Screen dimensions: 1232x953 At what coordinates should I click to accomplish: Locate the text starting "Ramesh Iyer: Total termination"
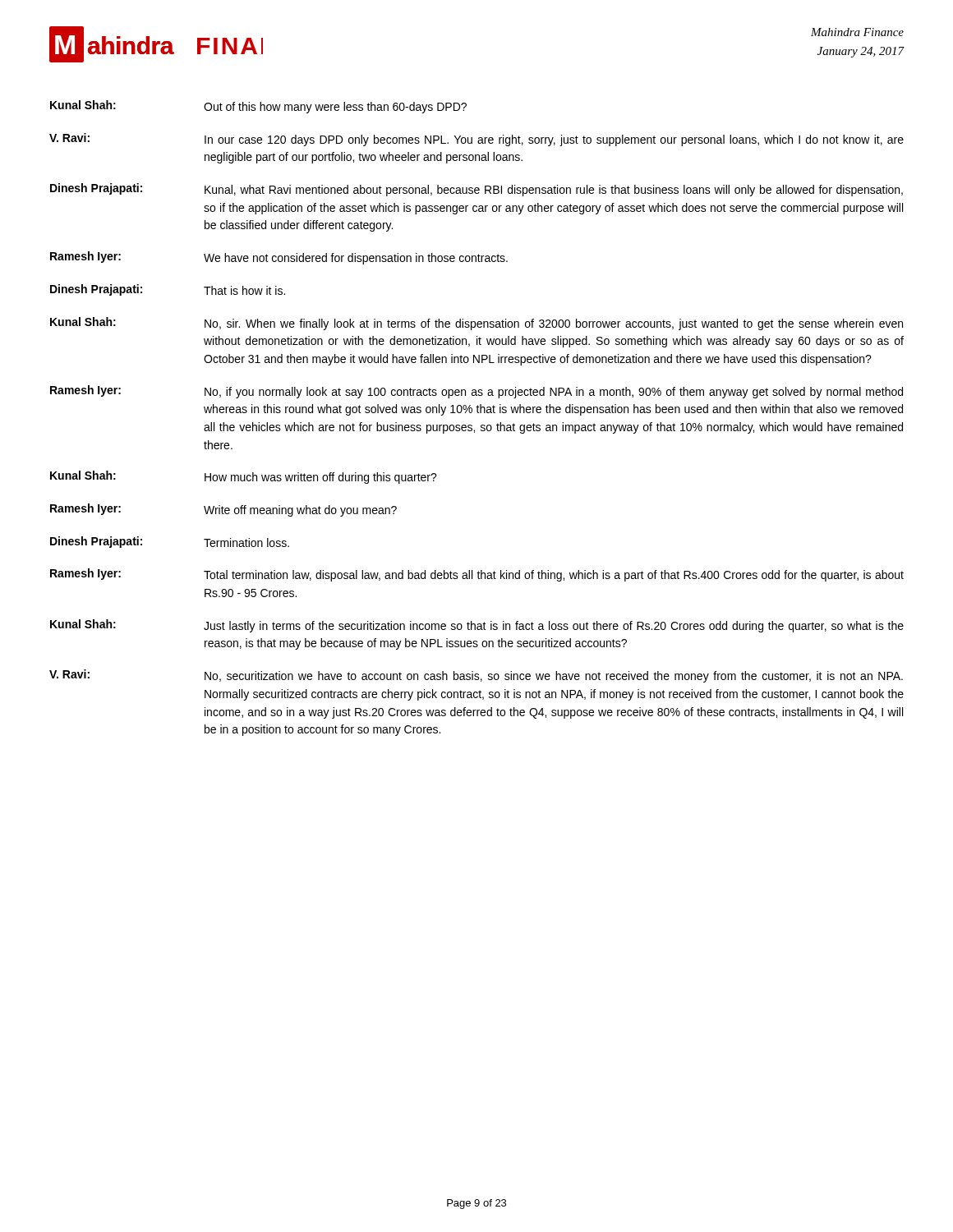pyautogui.click(x=476, y=585)
